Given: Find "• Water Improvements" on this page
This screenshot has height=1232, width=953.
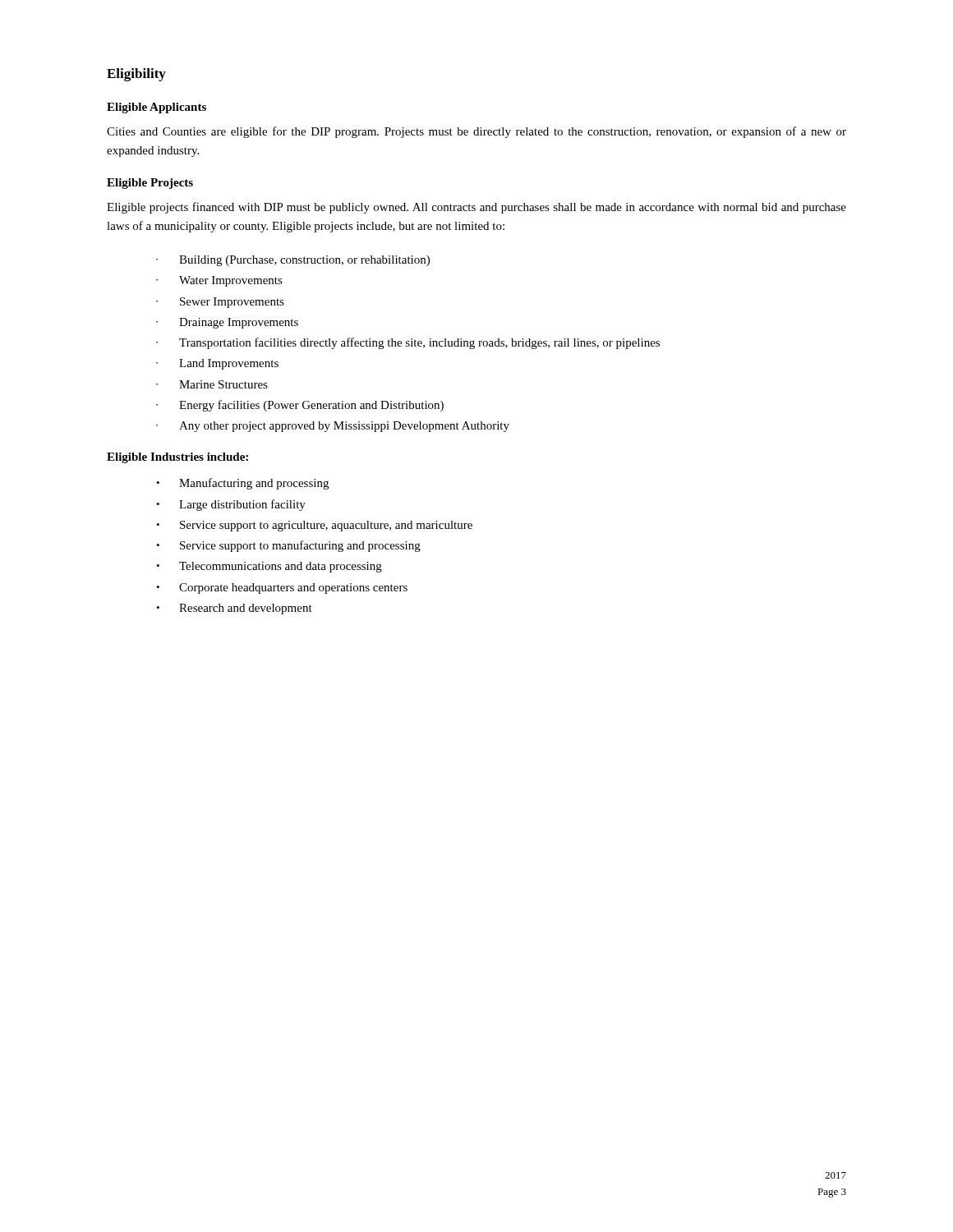Looking at the screenshot, I should pos(219,281).
